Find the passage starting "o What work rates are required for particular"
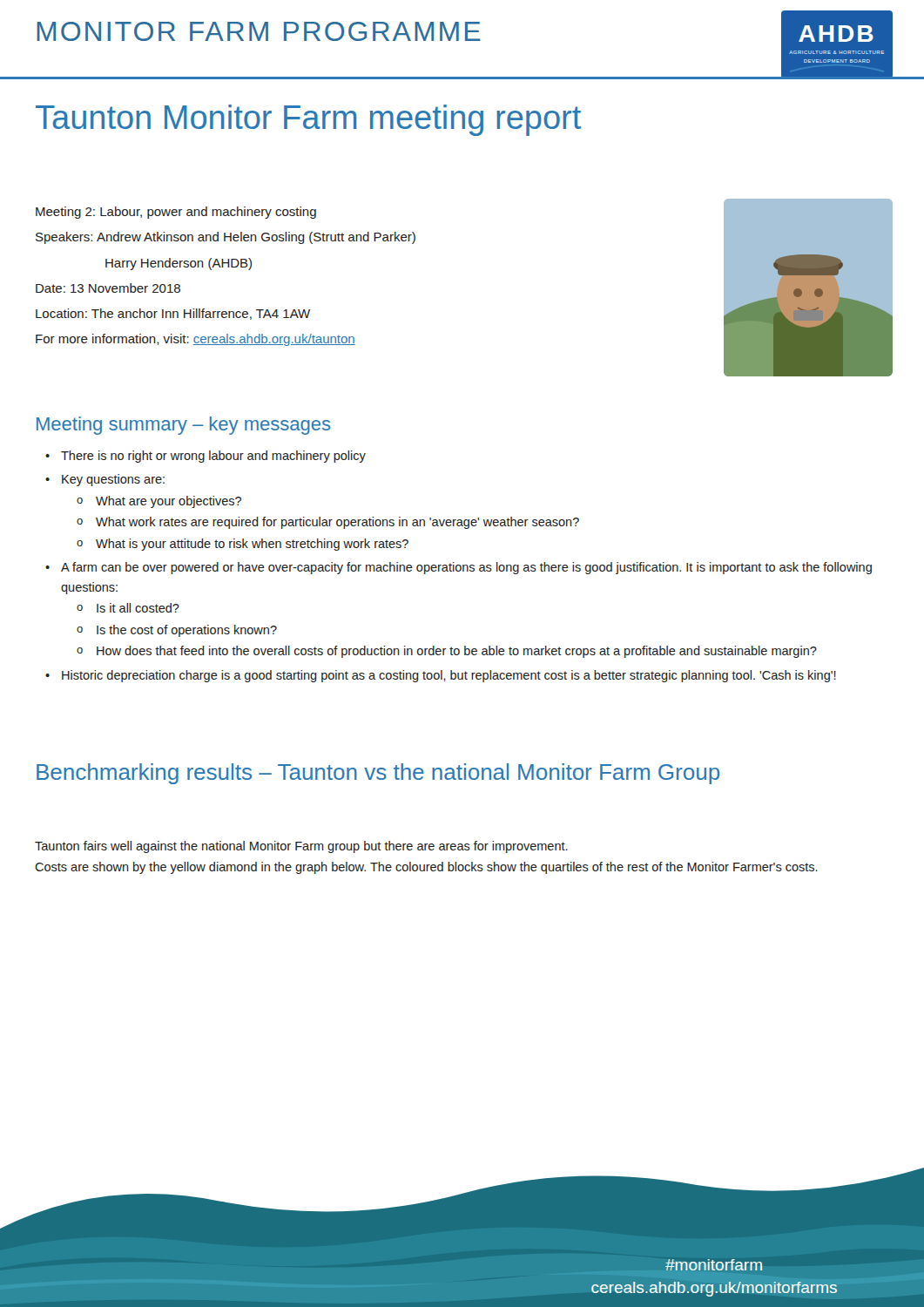 (328, 522)
